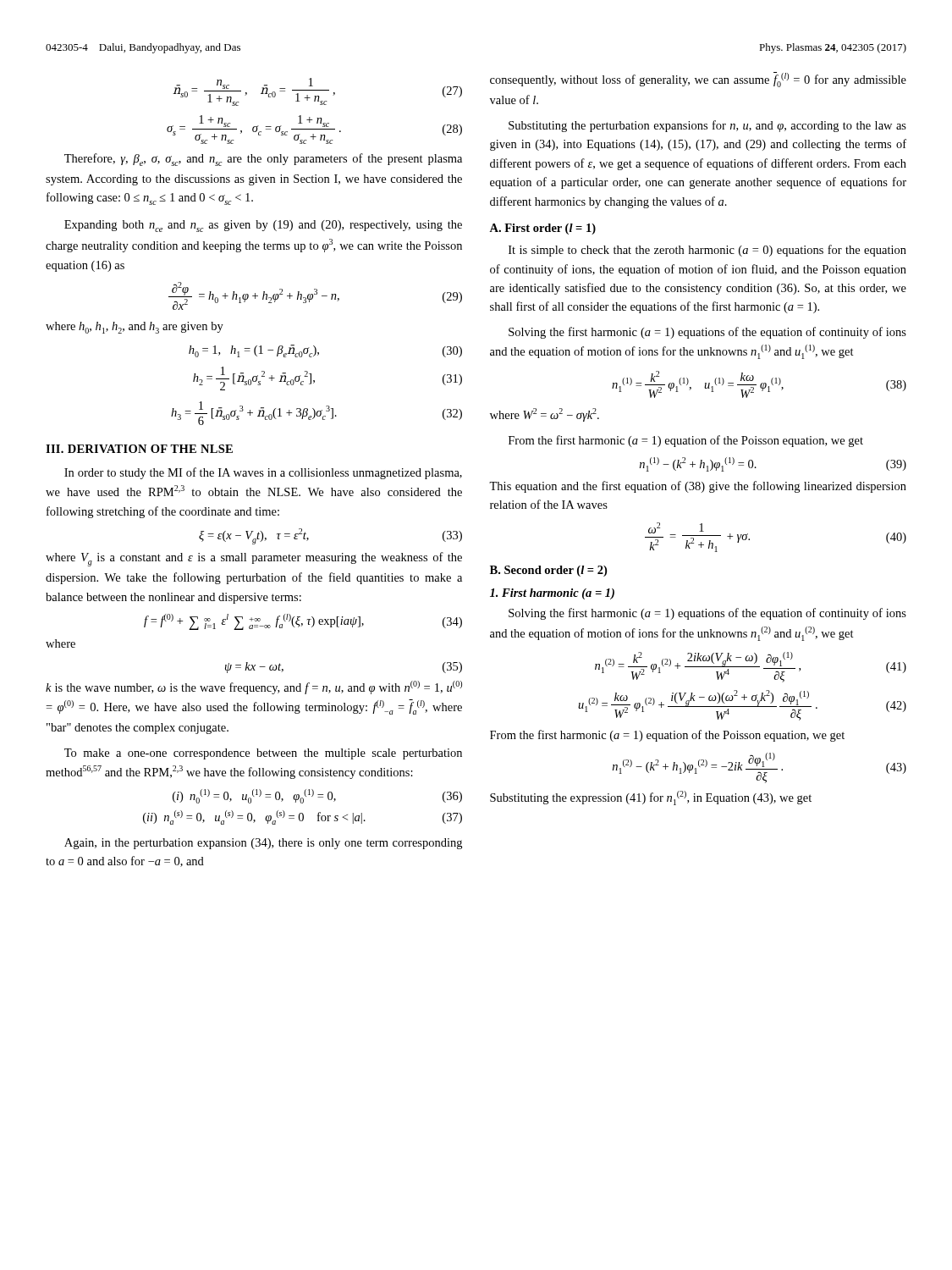
Task: Find the formula with the text "f = f(0)"
Action: [303, 622]
